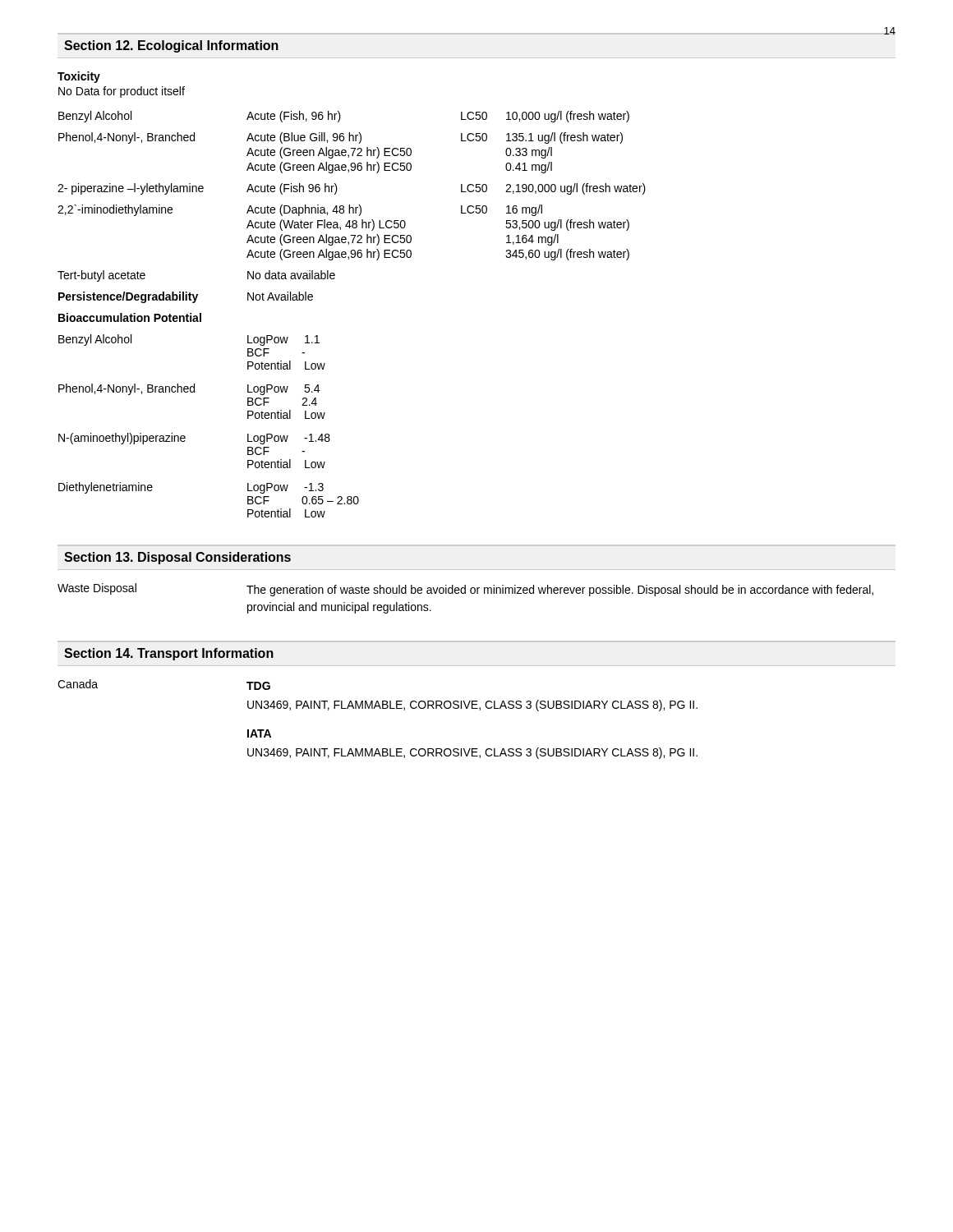Point to the text block starting "Section 14. Transport Information"

tap(169, 654)
